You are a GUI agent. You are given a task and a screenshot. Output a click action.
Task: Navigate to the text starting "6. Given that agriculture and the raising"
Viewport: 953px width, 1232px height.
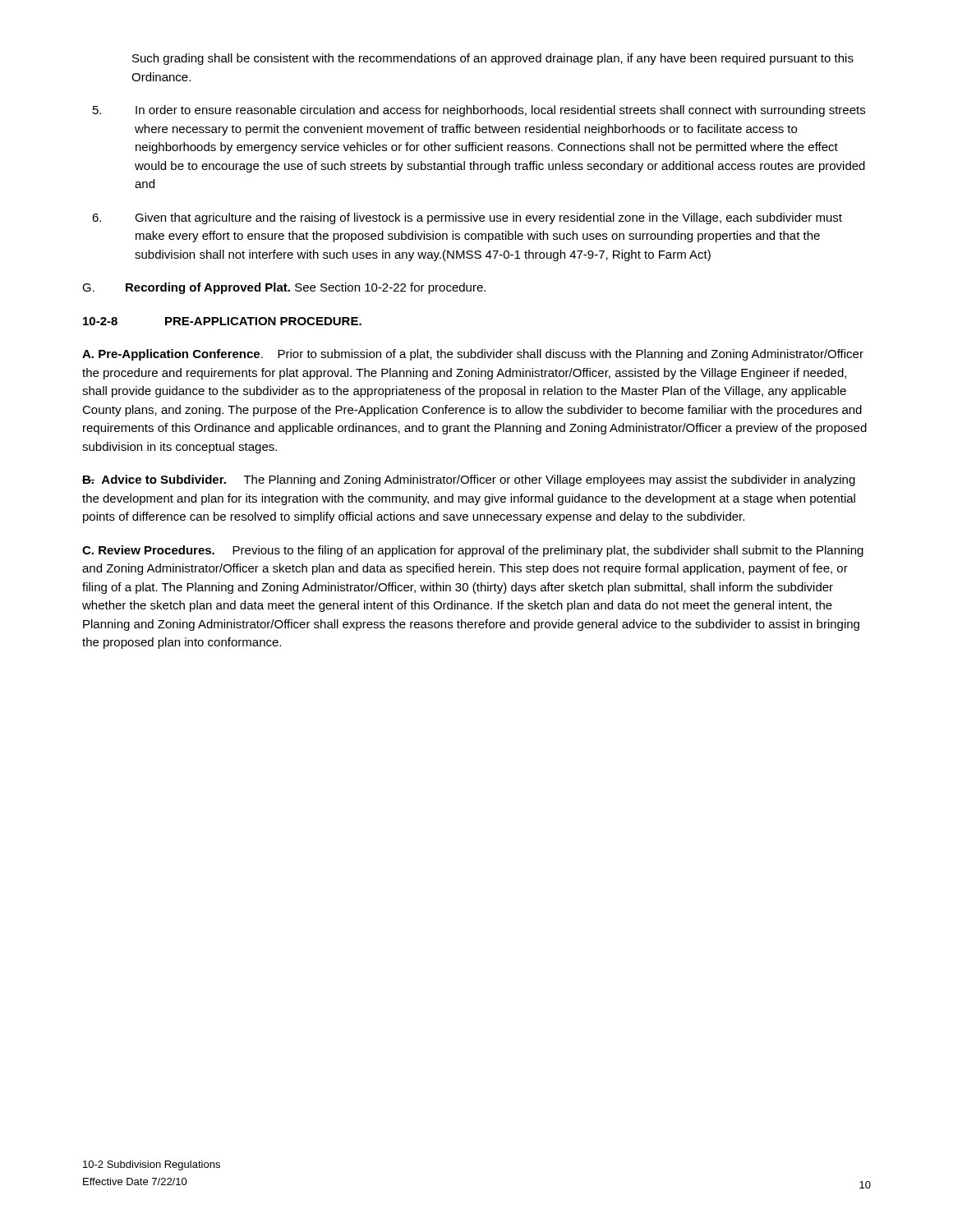476,236
